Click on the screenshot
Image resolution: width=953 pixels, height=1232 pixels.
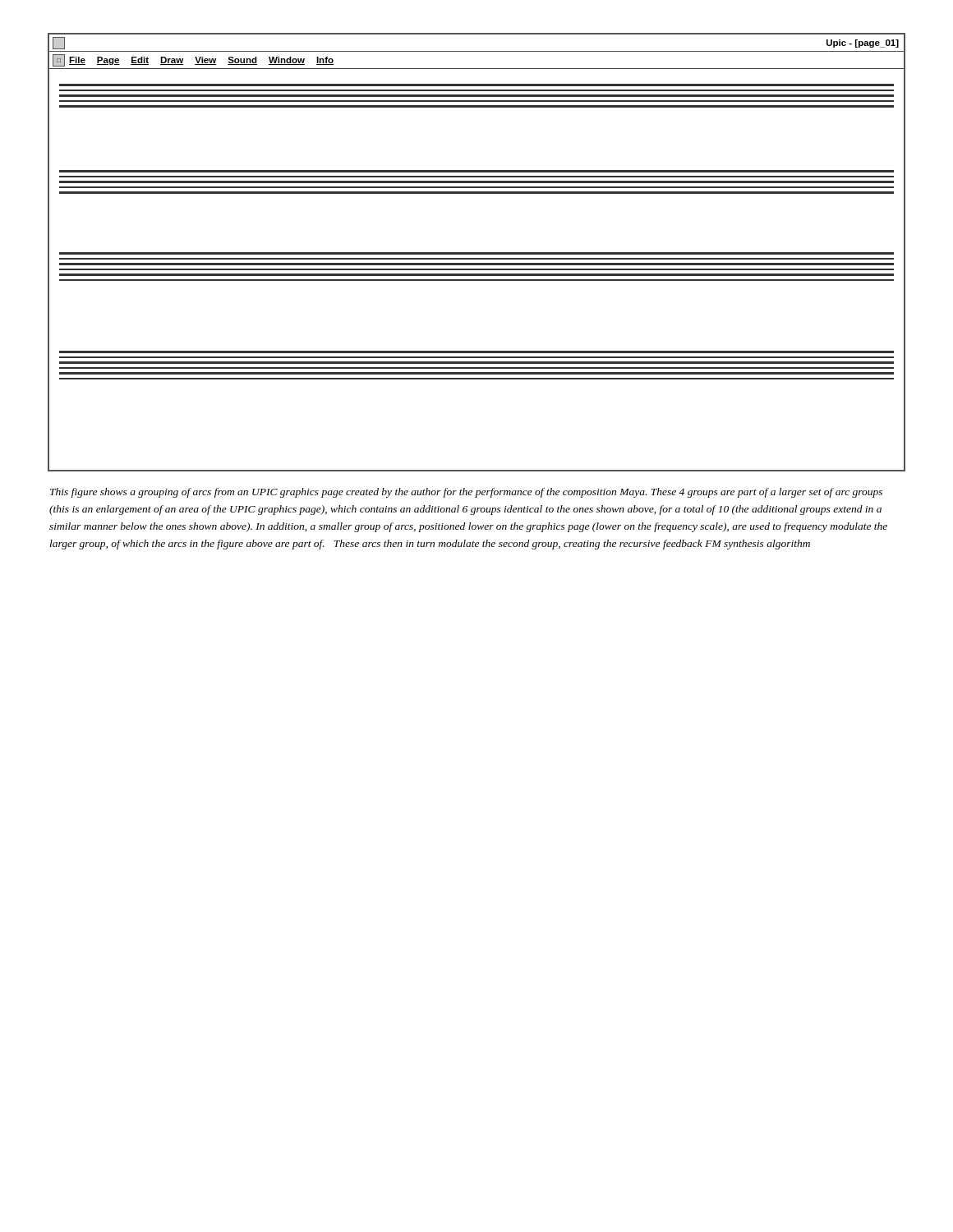(476, 252)
